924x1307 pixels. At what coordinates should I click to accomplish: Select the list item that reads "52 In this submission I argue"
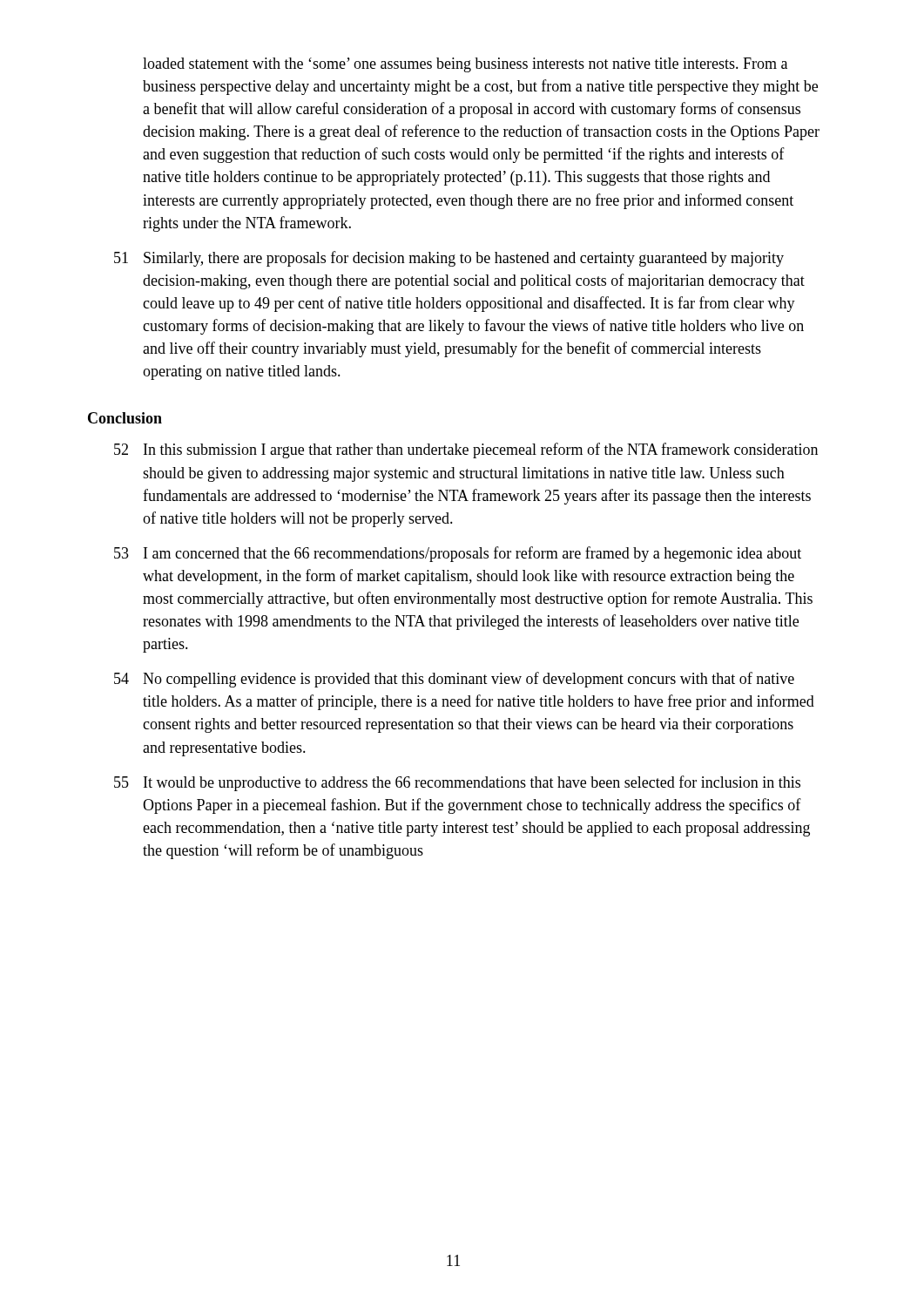coord(453,484)
